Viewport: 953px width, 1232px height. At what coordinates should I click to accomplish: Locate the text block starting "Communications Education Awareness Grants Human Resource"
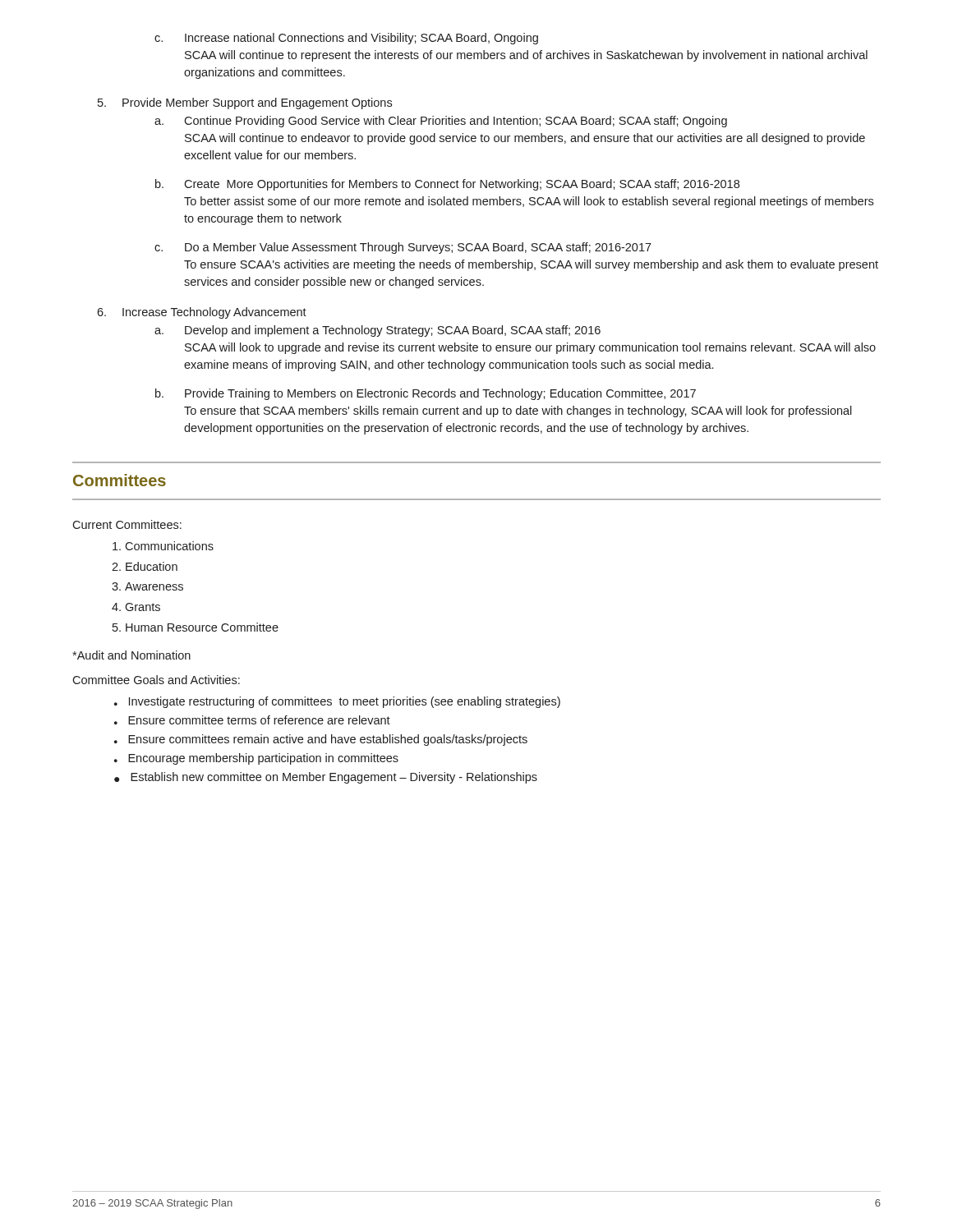(163, 546)
